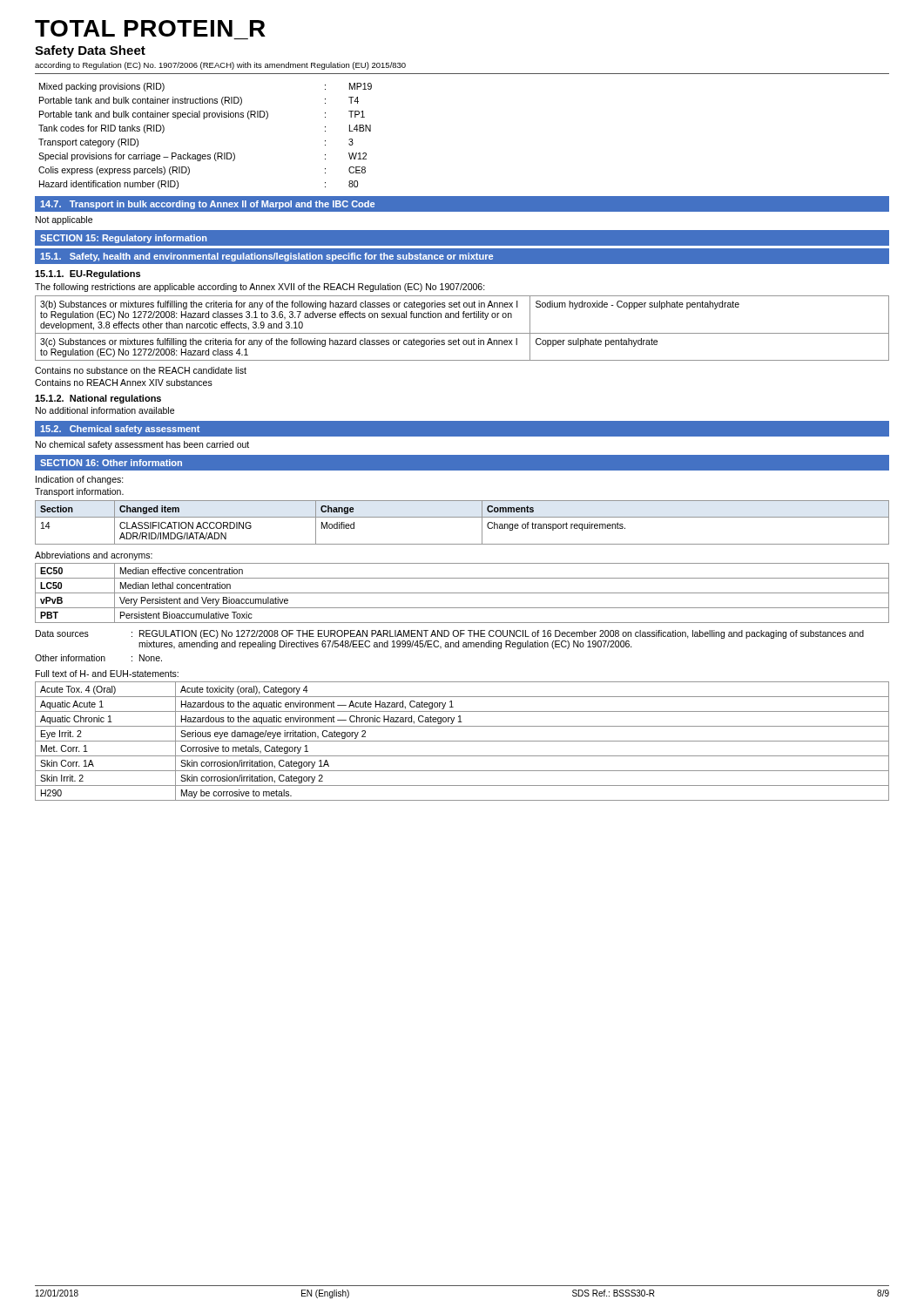Navigate to the passage starting "Indication of changes:"
This screenshot has width=924, height=1307.
tap(79, 479)
